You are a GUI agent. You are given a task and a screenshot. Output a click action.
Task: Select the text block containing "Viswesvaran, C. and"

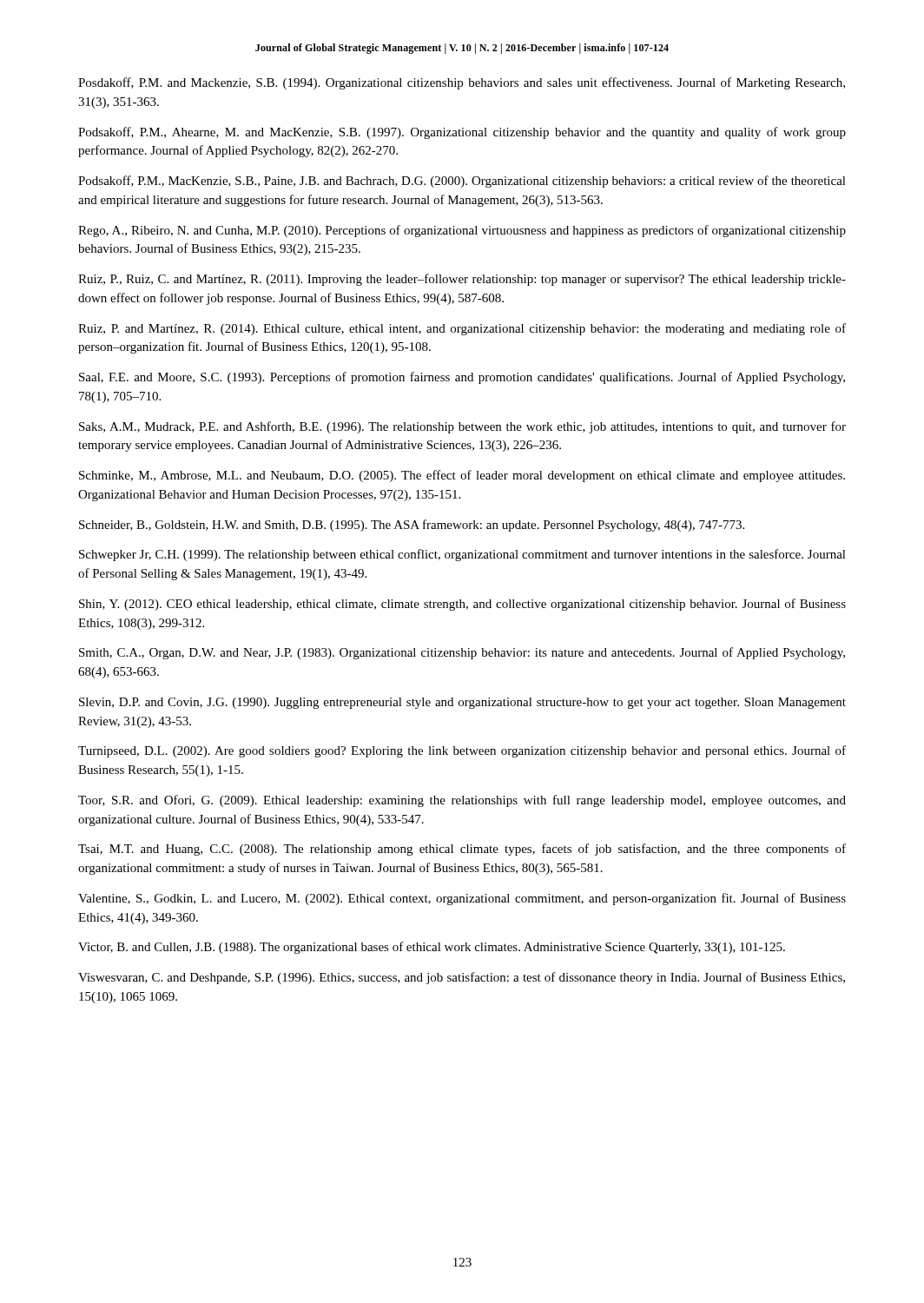(x=462, y=987)
